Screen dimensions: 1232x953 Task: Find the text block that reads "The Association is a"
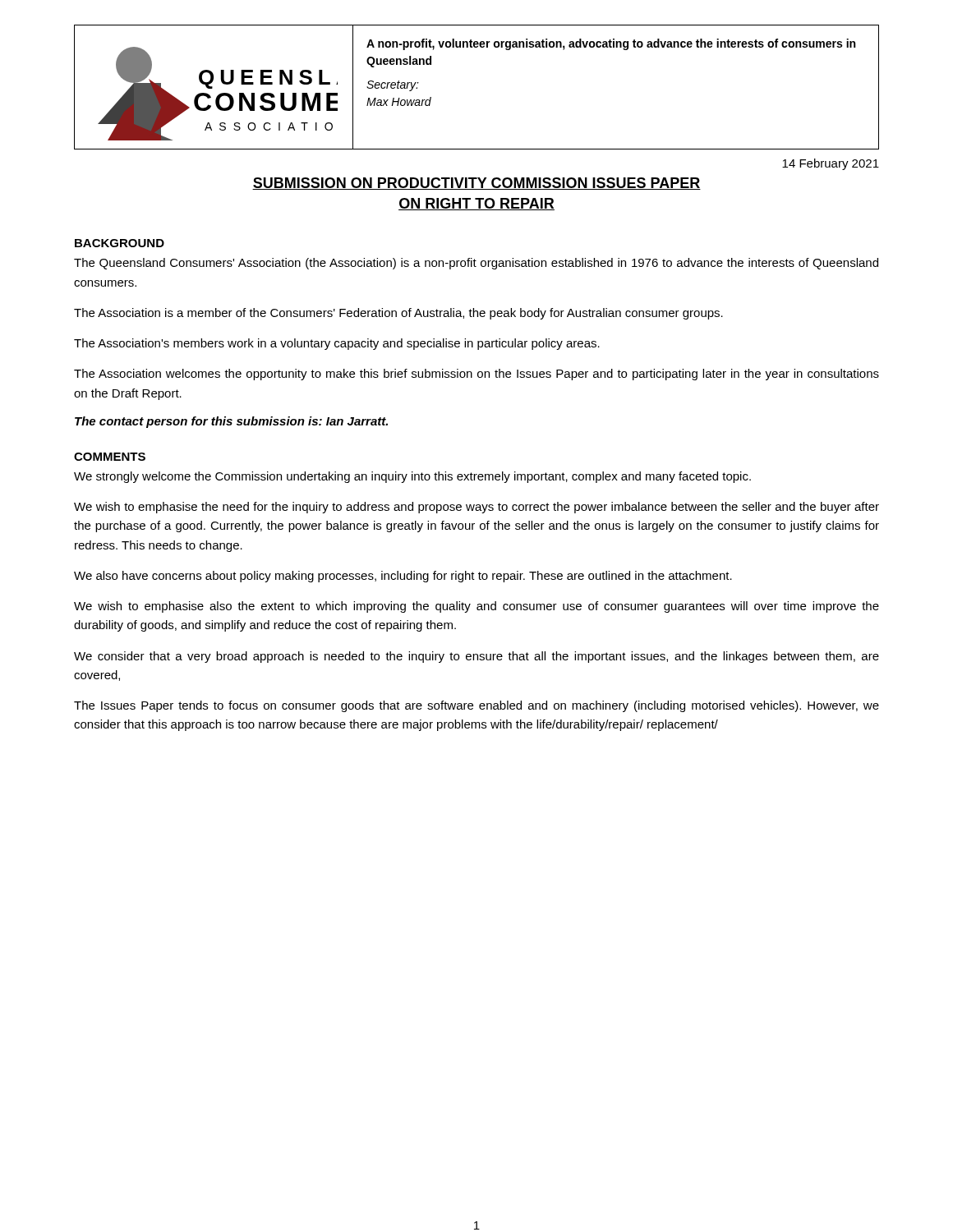pos(399,312)
